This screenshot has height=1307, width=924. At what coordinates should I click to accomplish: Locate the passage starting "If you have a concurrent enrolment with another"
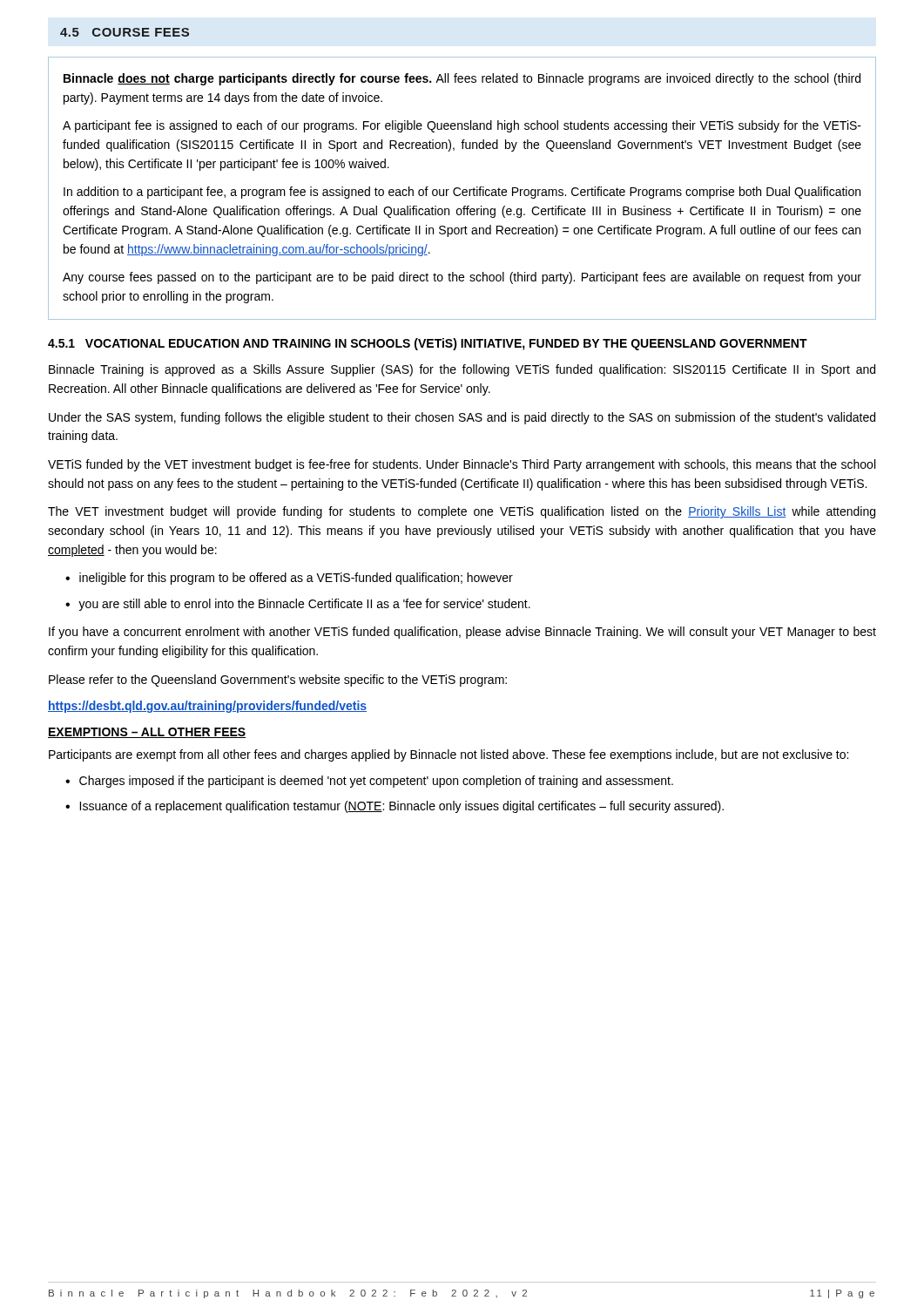(462, 641)
